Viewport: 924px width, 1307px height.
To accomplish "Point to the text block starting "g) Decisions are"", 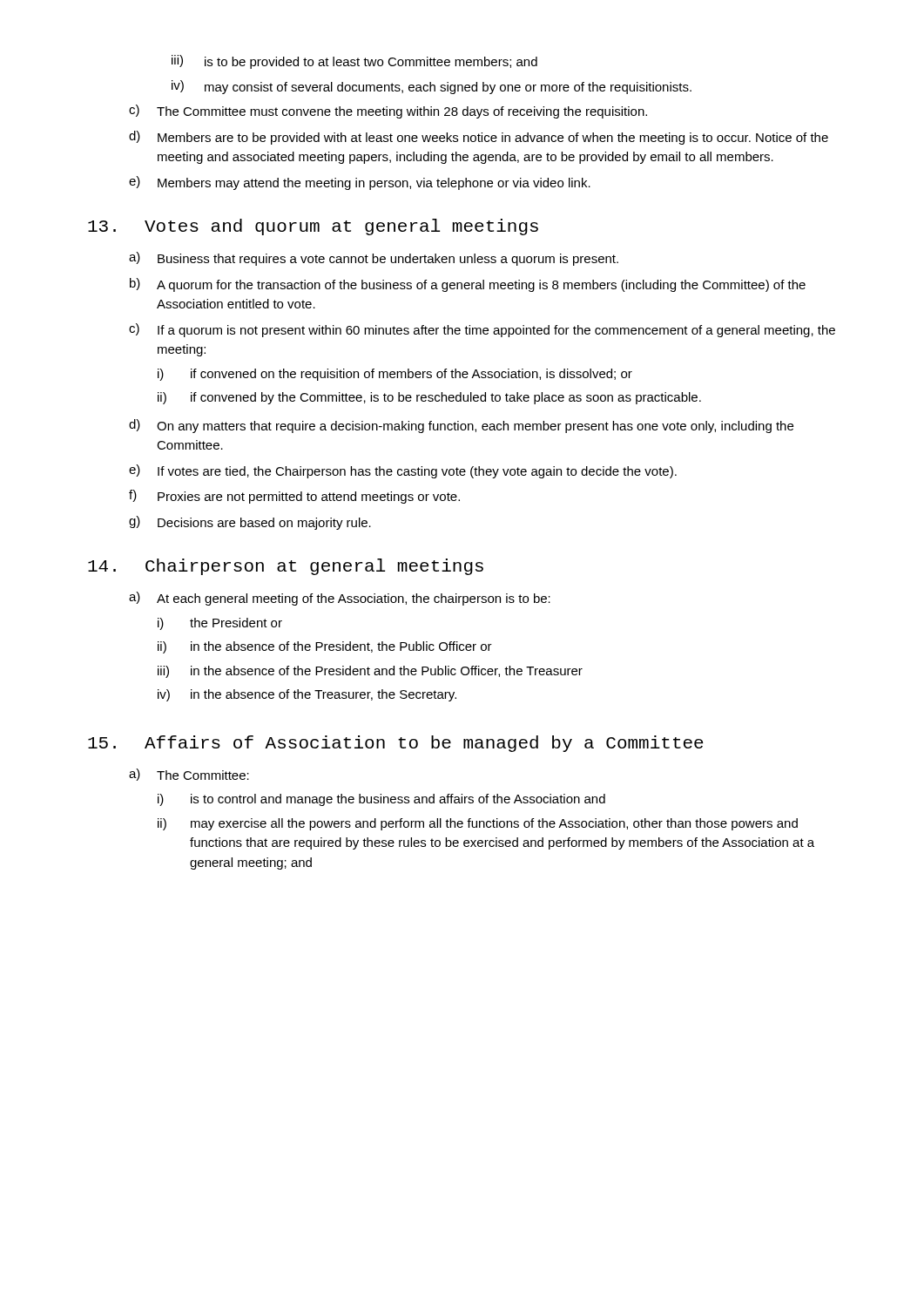I will pos(250,523).
